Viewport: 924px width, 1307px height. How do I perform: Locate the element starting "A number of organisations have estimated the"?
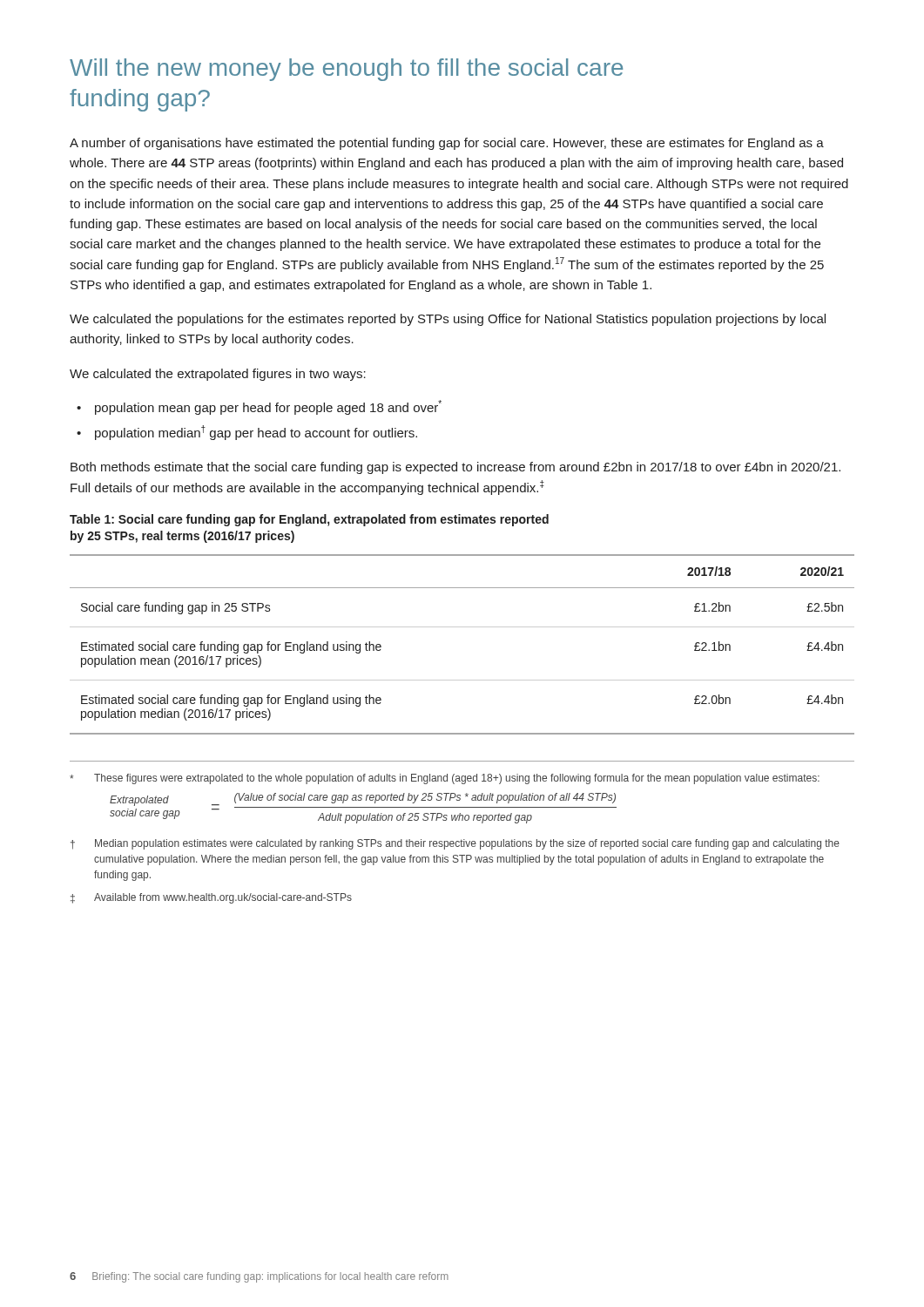point(459,213)
